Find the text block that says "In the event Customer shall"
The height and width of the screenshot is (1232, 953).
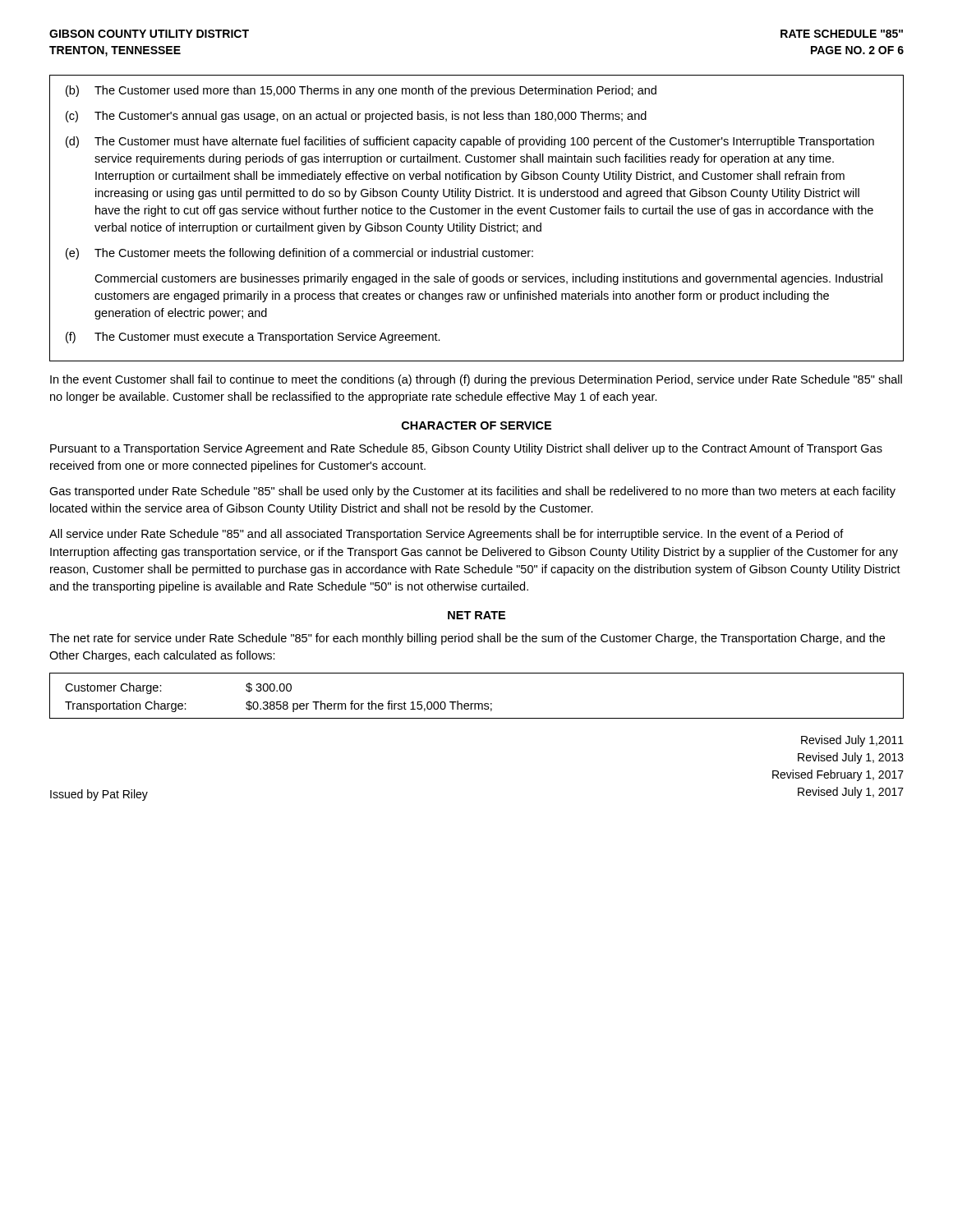tap(476, 388)
